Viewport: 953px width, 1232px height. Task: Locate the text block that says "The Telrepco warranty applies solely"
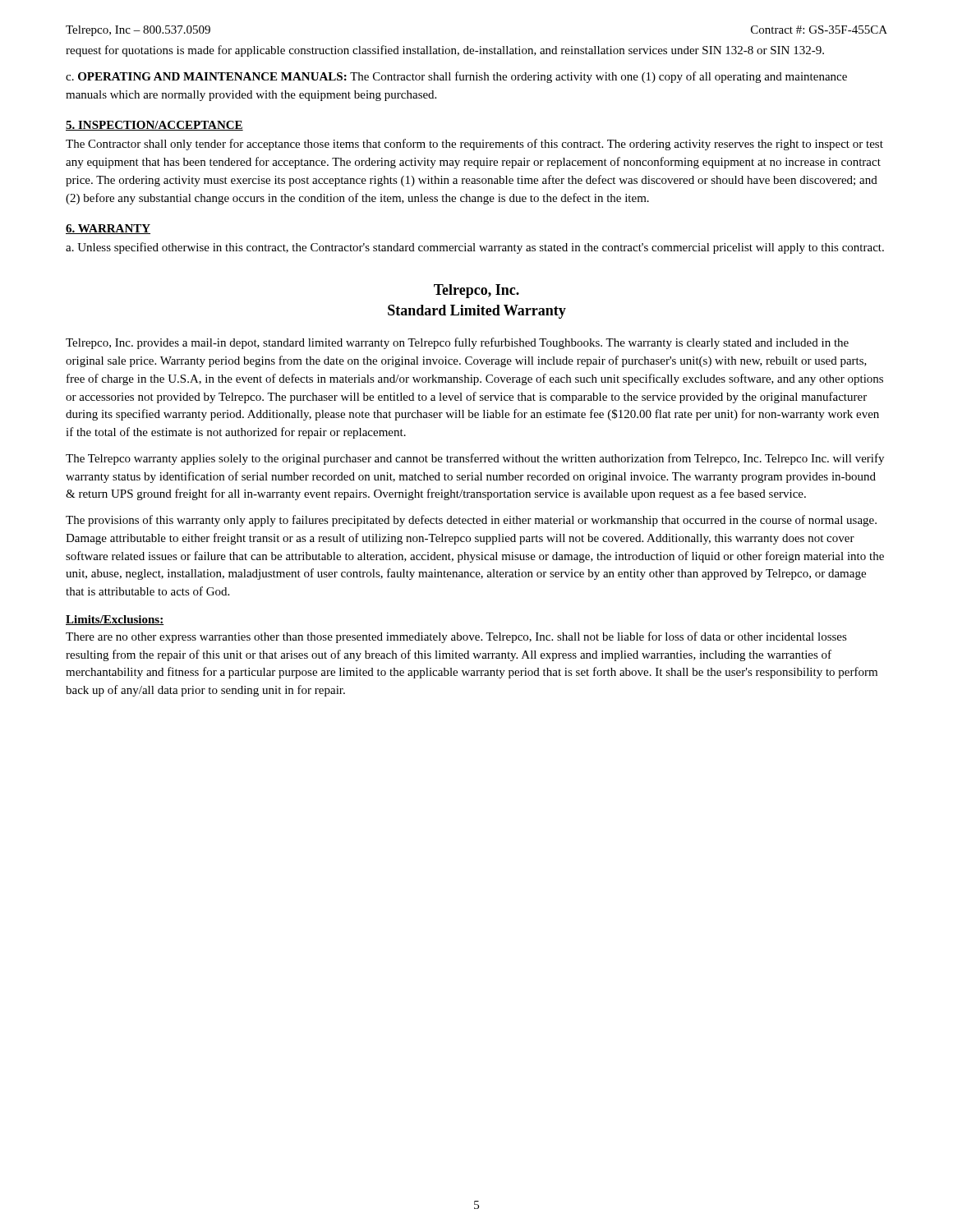pyautogui.click(x=475, y=476)
